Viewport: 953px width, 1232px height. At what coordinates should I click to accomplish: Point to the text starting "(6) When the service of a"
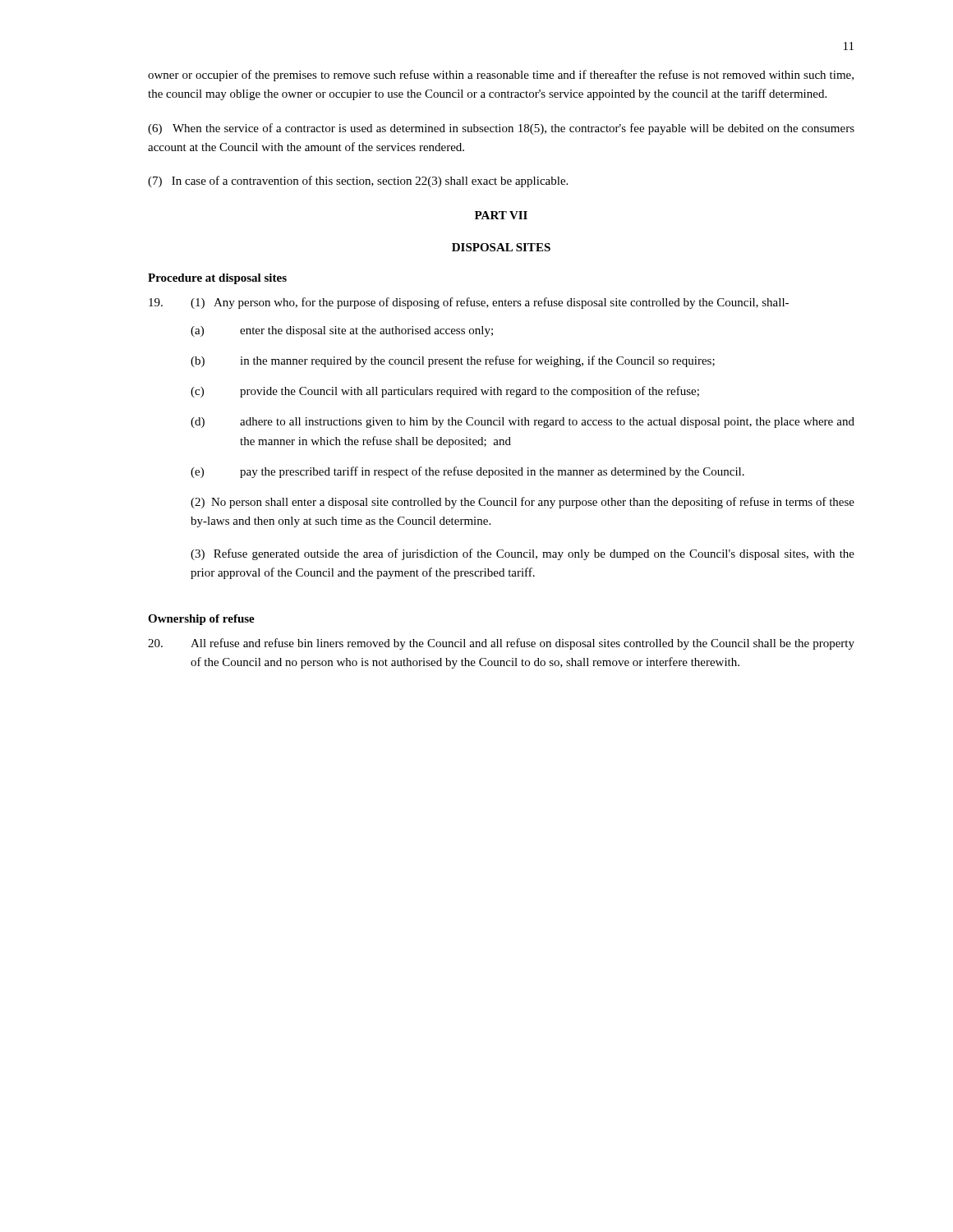[x=501, y=137]
